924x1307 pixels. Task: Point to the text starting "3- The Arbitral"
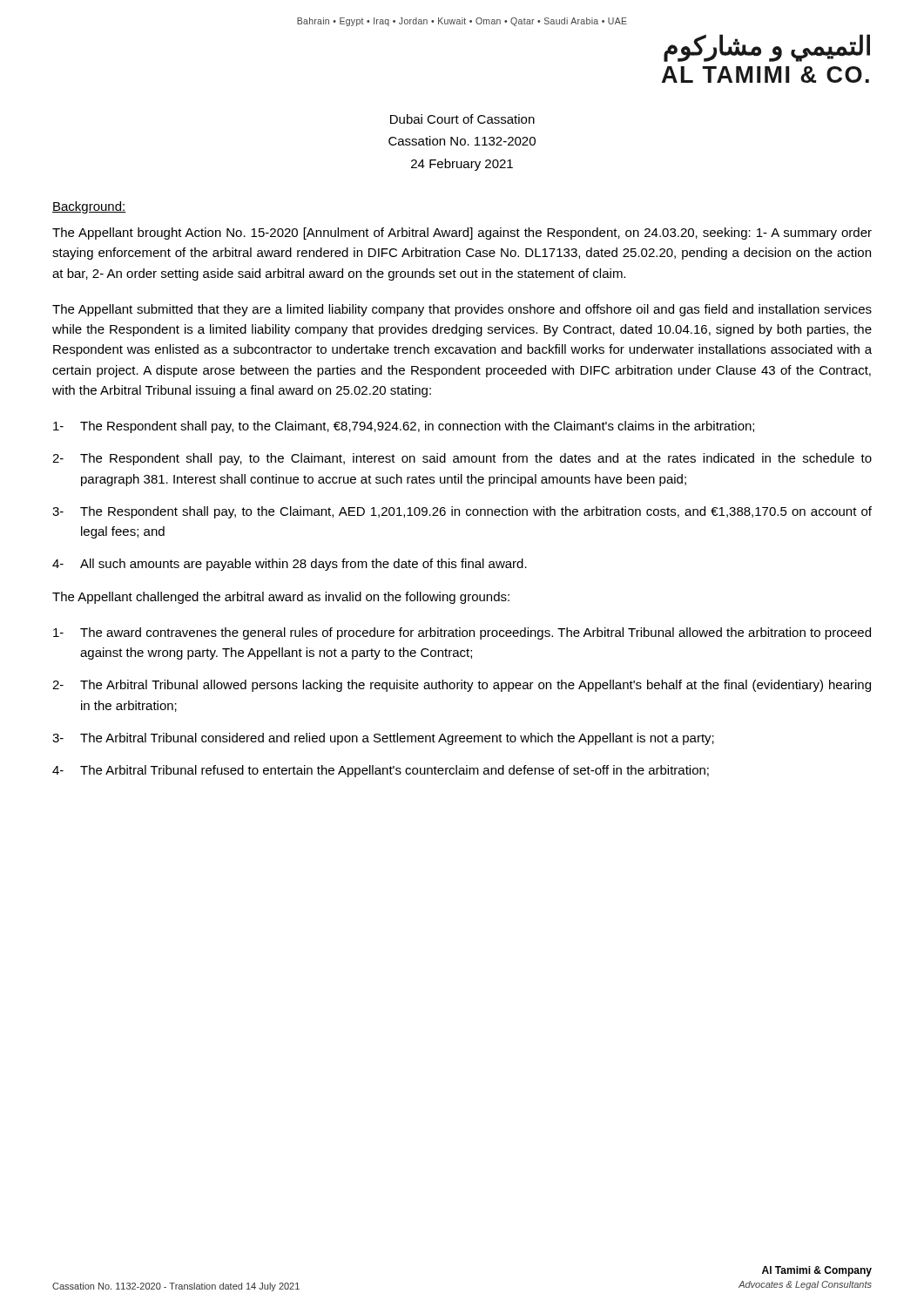coord(462,737)
